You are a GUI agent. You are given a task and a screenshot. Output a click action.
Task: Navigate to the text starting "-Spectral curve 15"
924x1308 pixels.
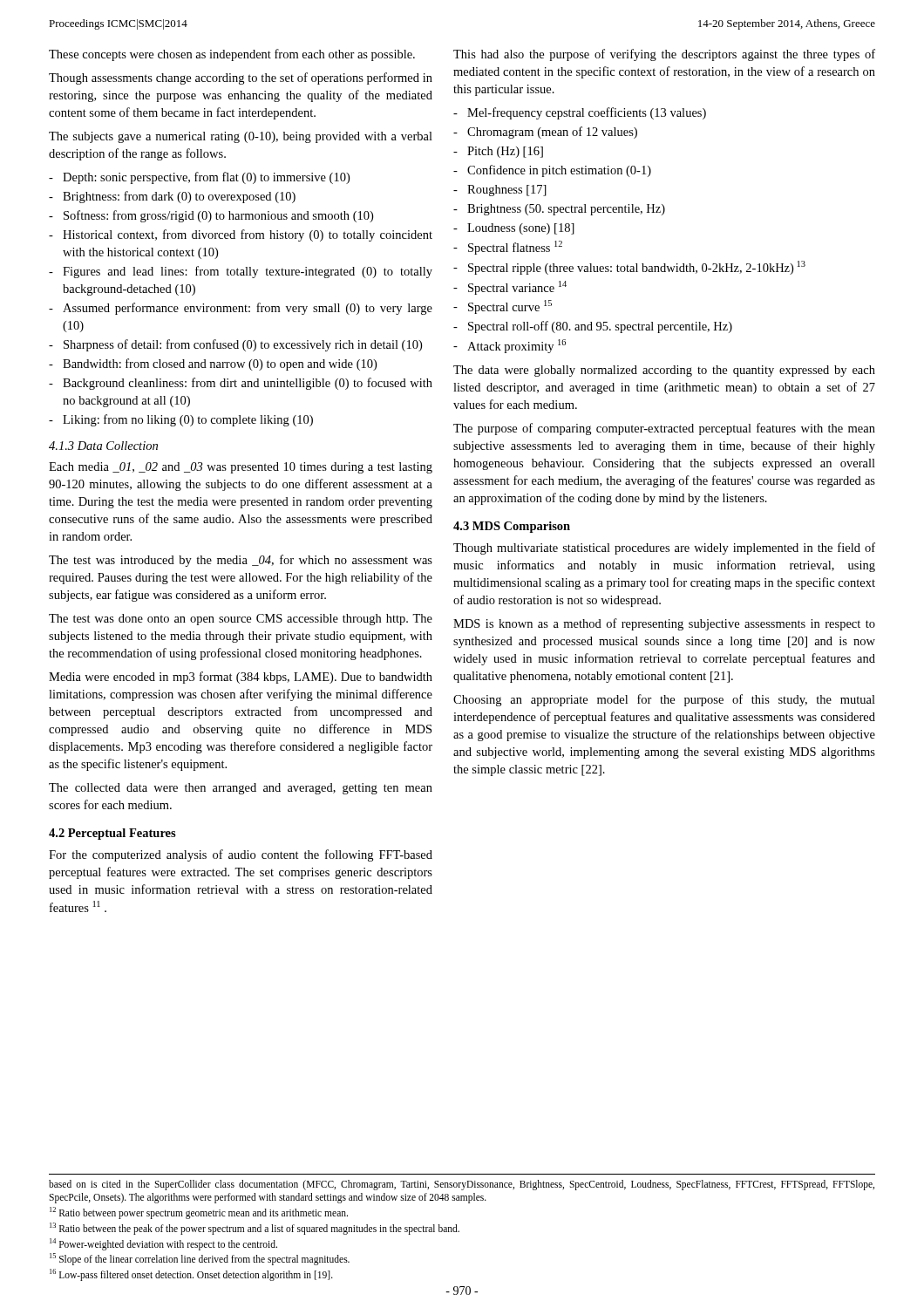[503, 307]
